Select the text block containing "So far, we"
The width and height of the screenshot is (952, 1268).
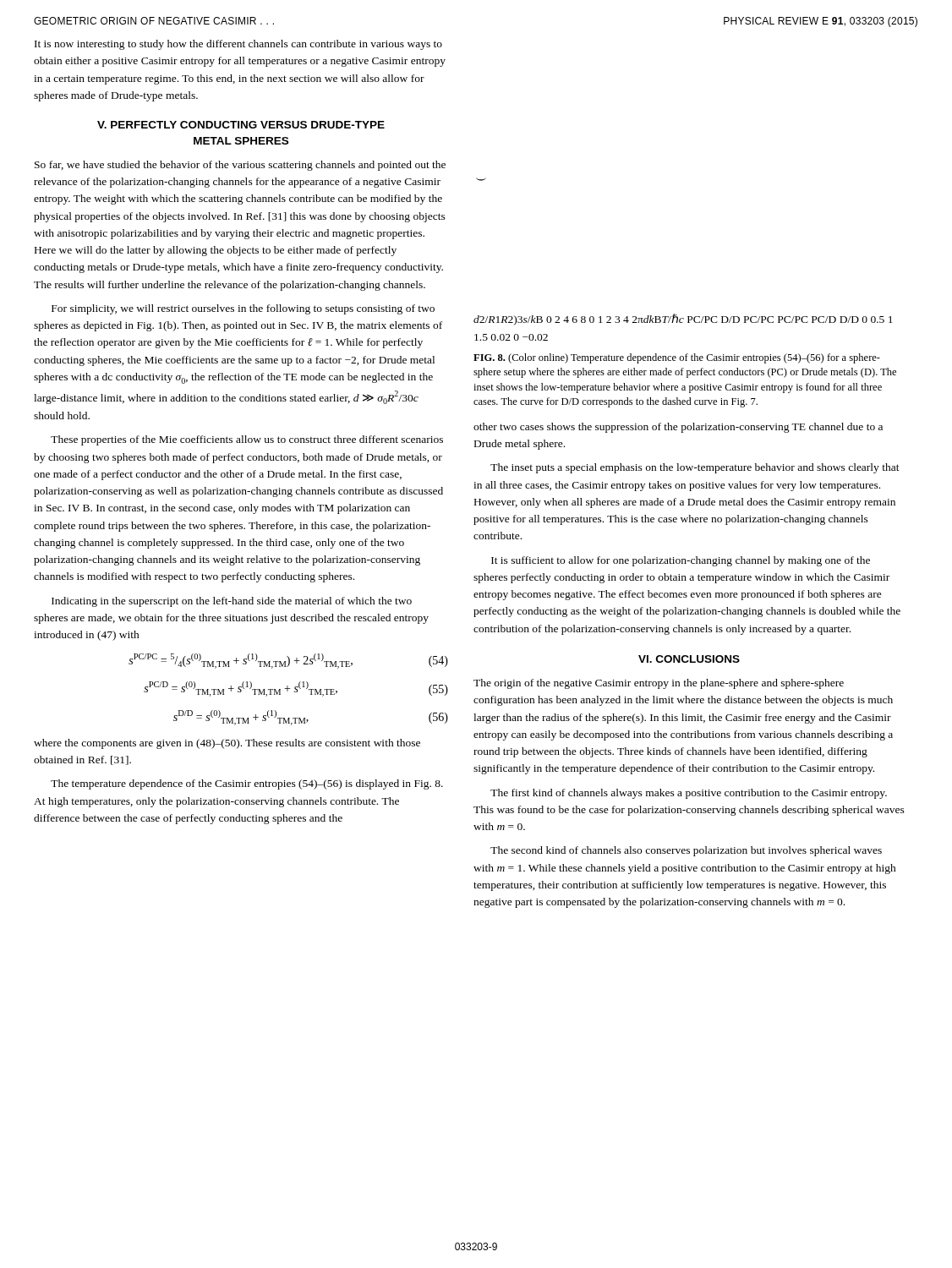point(241,400)
